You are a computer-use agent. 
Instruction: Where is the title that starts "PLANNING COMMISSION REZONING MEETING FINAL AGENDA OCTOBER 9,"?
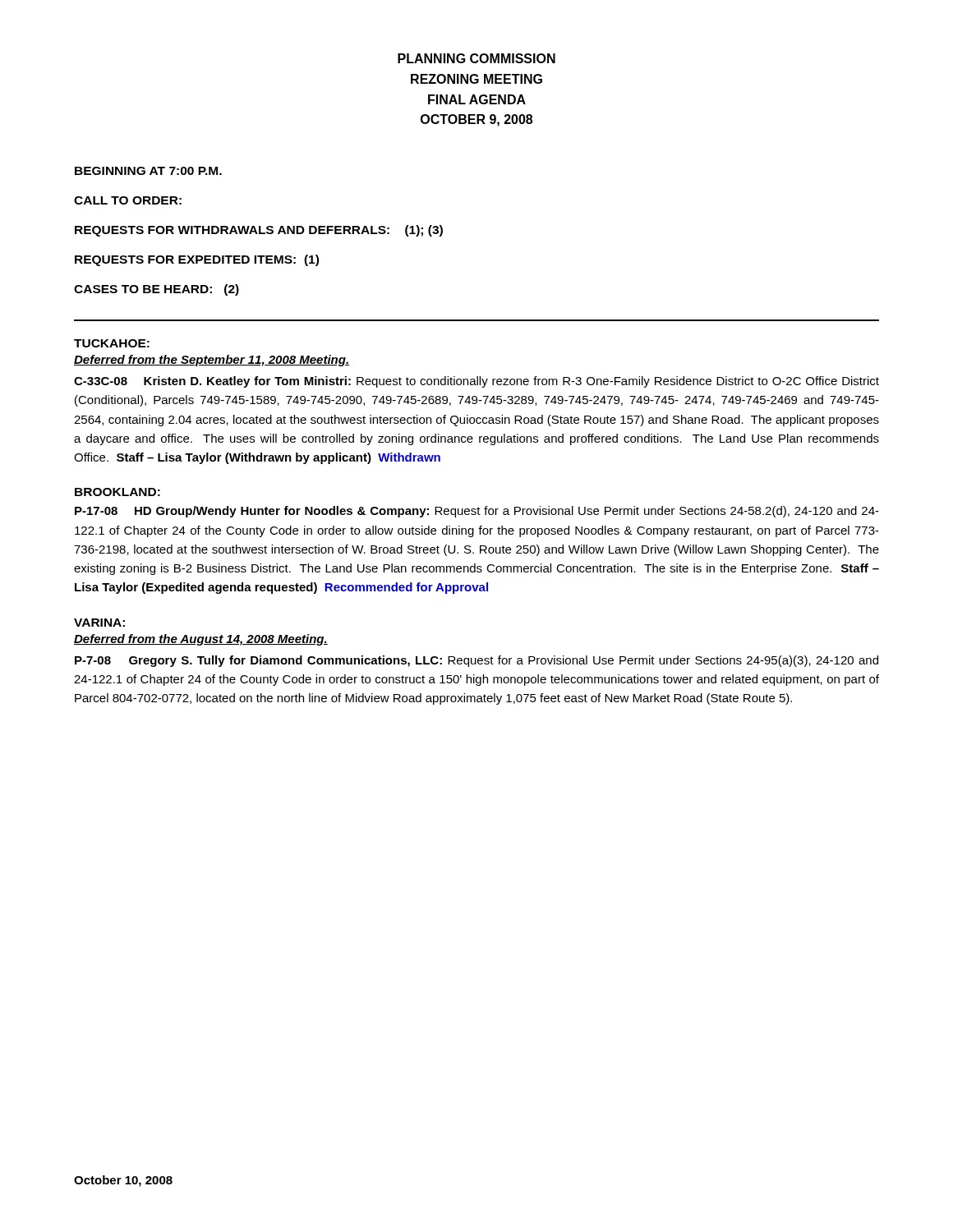[x=476, y=89]
